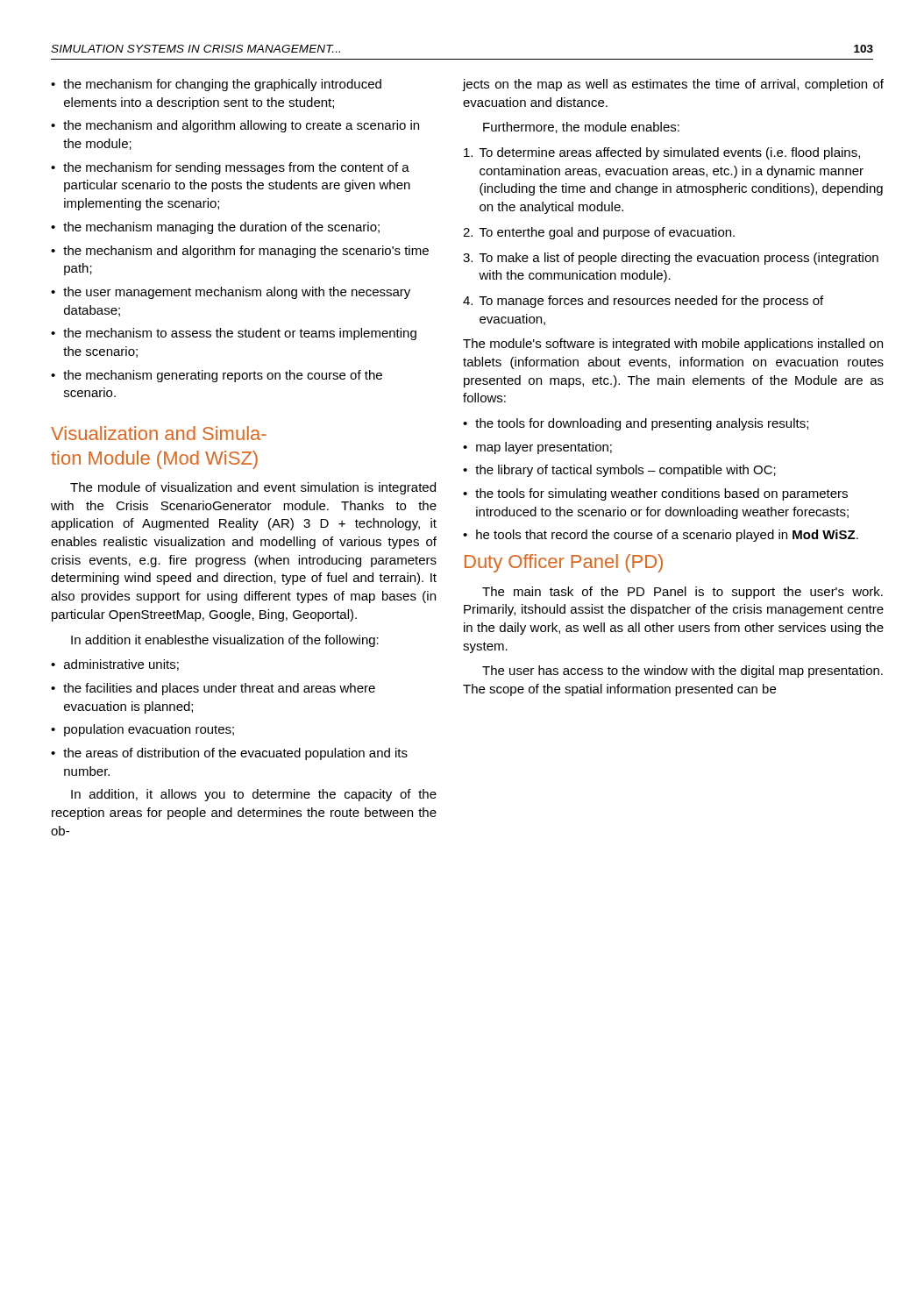Select the list item that says "the mechanism generating"
The image size is (924, 1315).
(250, 384)
